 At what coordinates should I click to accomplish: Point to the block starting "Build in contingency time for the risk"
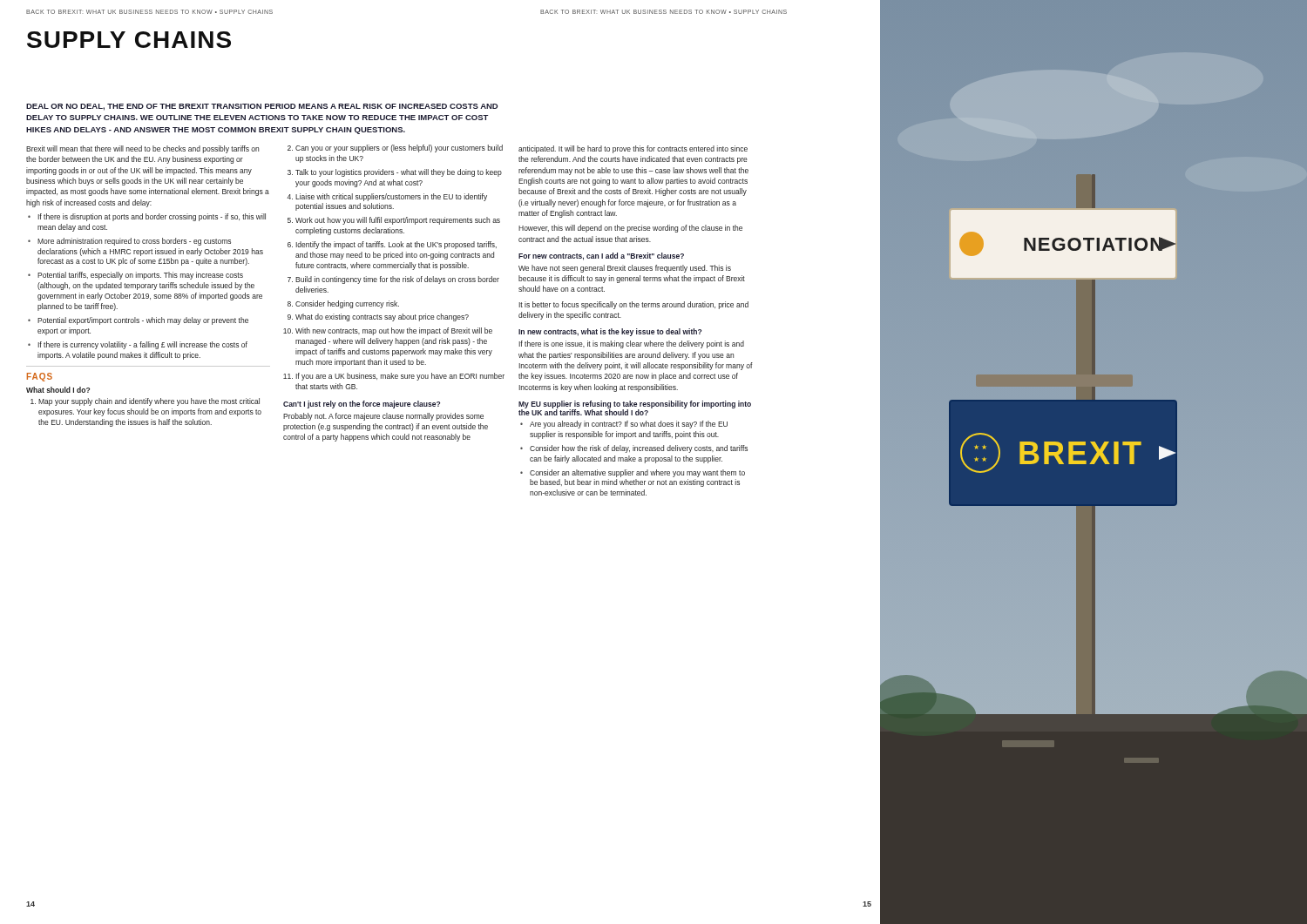397,285
